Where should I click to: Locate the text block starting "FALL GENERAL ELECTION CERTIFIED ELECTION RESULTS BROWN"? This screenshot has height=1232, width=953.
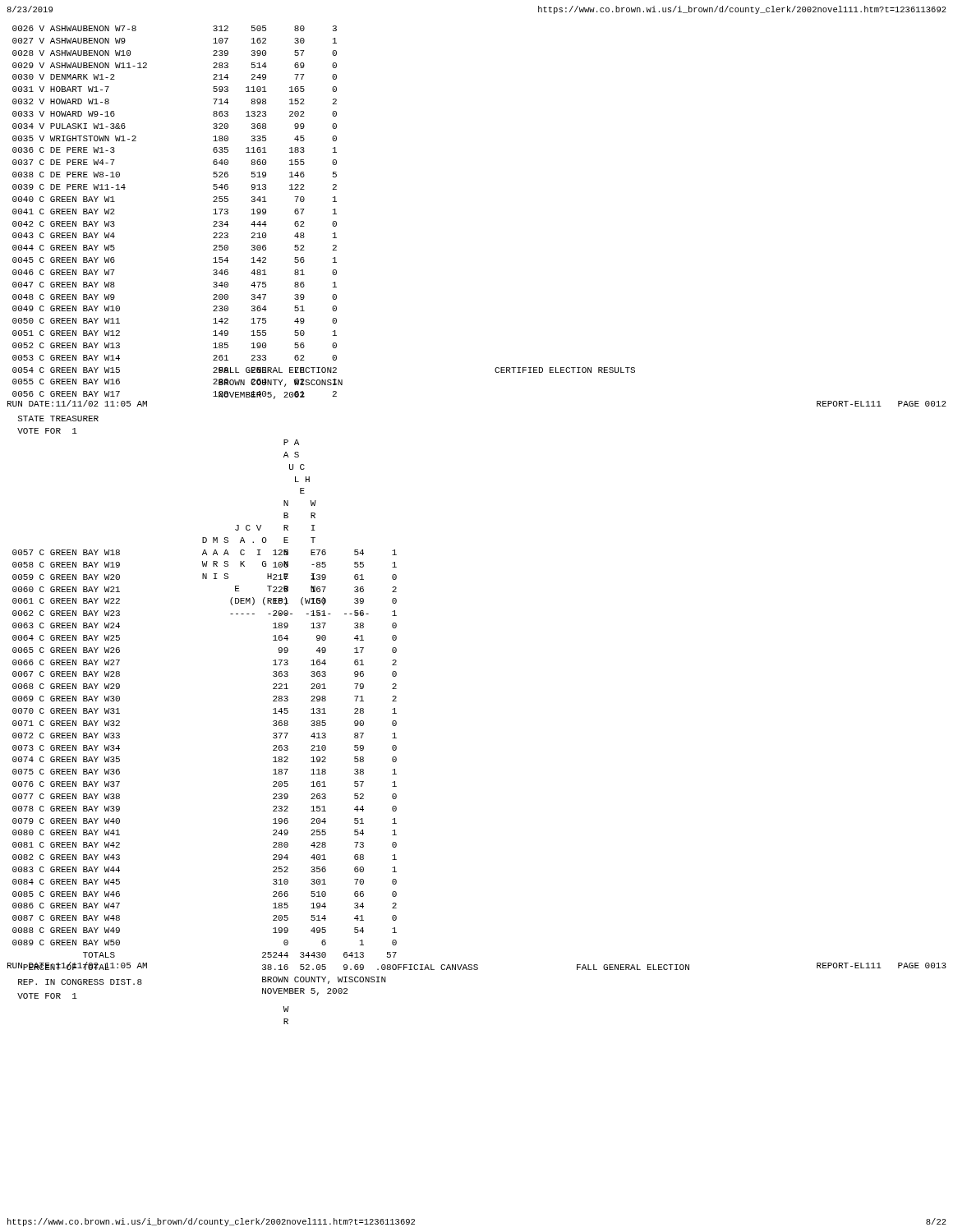(324, 370)
